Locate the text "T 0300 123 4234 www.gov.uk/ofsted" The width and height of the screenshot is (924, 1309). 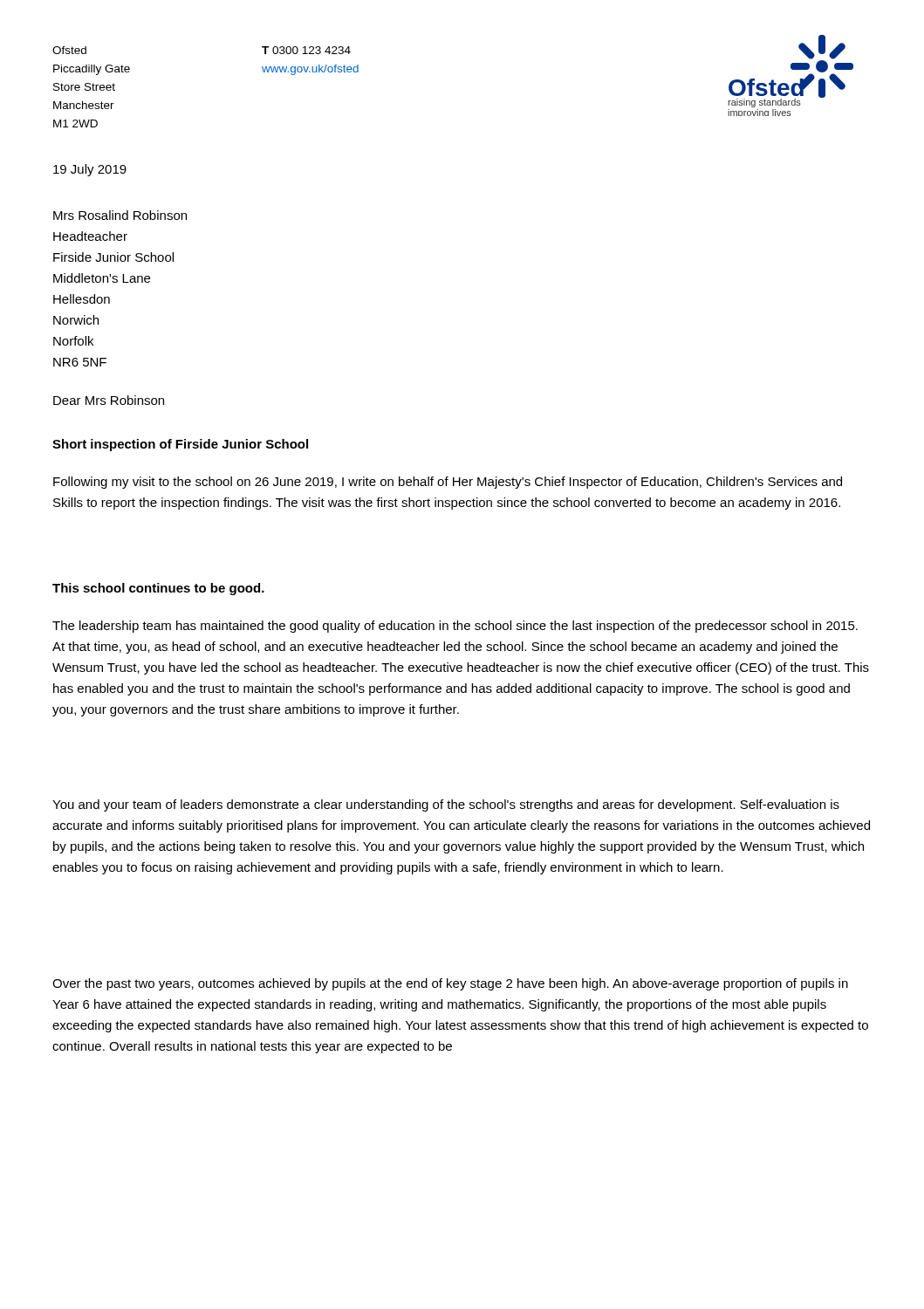[310, 59]
